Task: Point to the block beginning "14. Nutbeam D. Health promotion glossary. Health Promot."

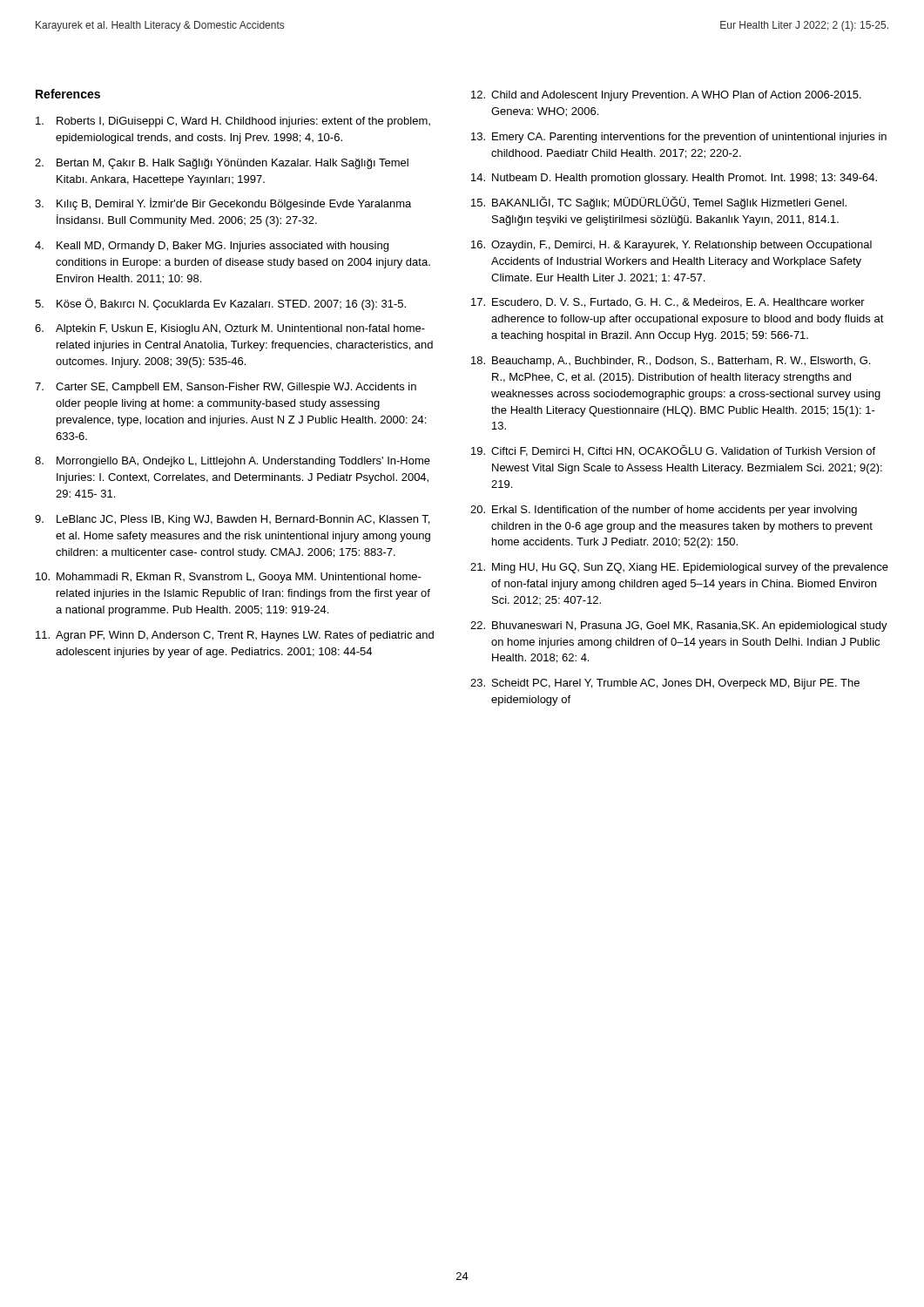Action: point(679,178)
